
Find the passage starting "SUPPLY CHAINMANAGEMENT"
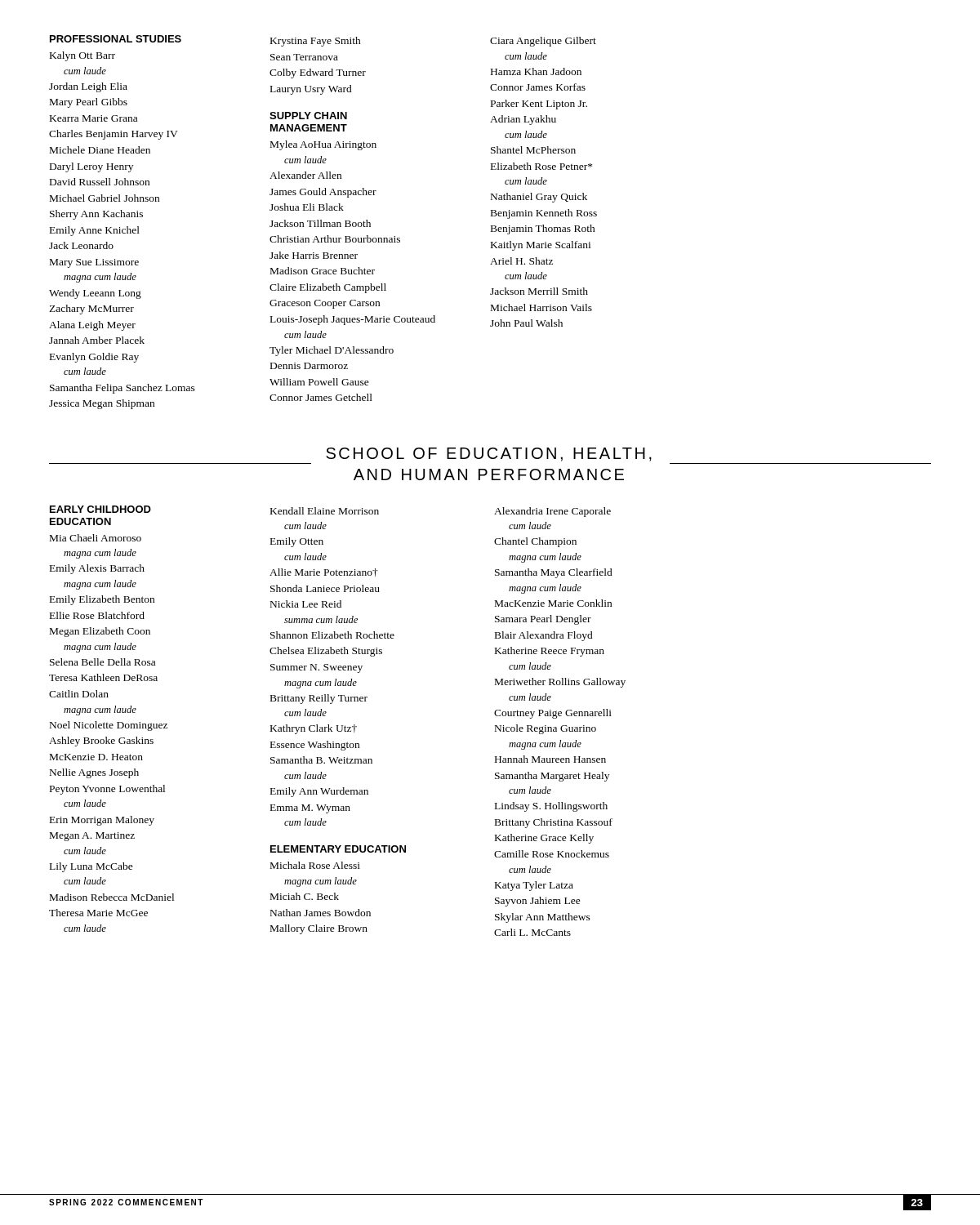click(x=308, y=122)
